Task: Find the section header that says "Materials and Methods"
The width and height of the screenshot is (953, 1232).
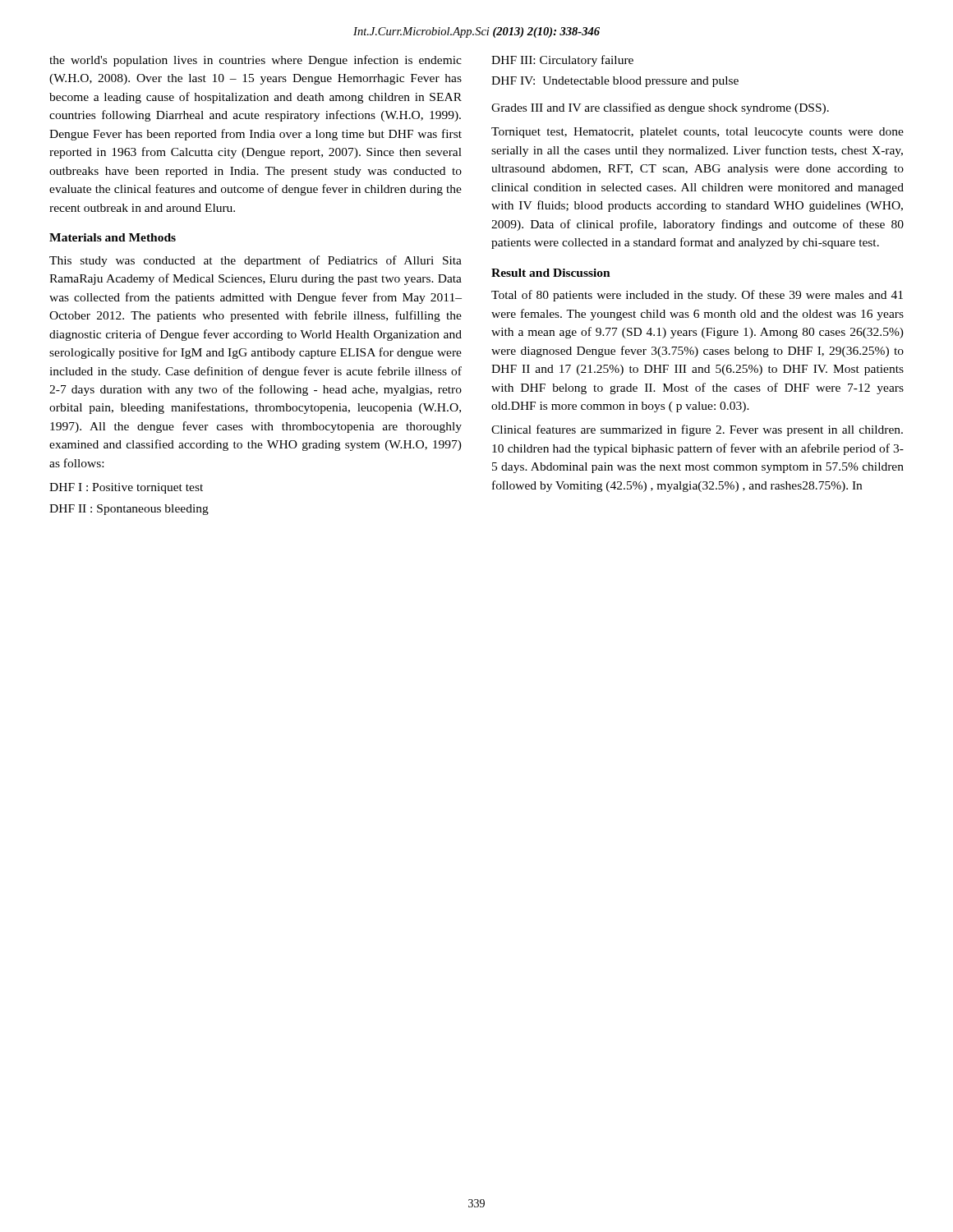Action: pyautogui.click(x=113, y=237)
